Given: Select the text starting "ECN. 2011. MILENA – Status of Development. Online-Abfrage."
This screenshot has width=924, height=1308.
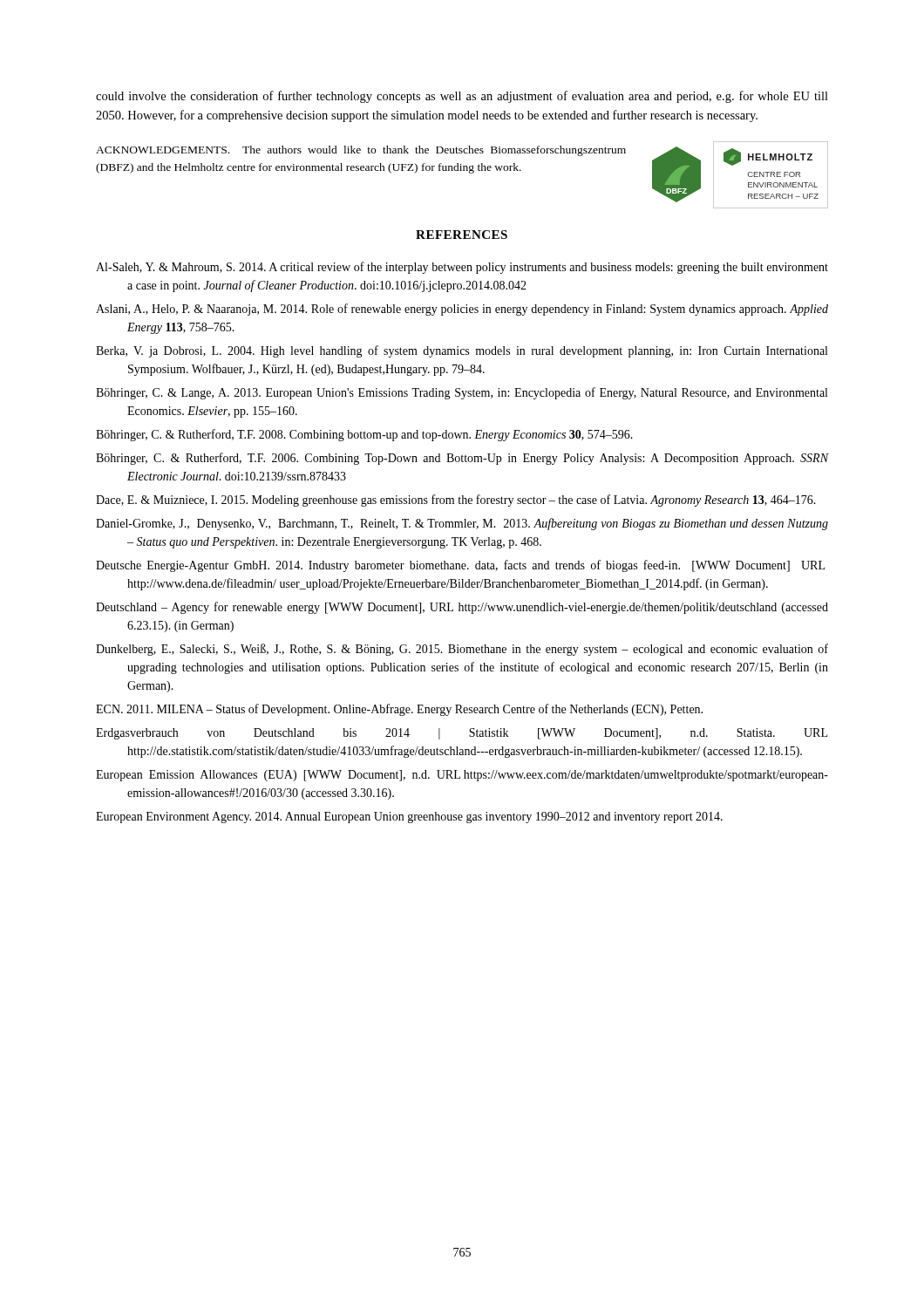Looking at the screenshot, I should click(x=400, y=709).
